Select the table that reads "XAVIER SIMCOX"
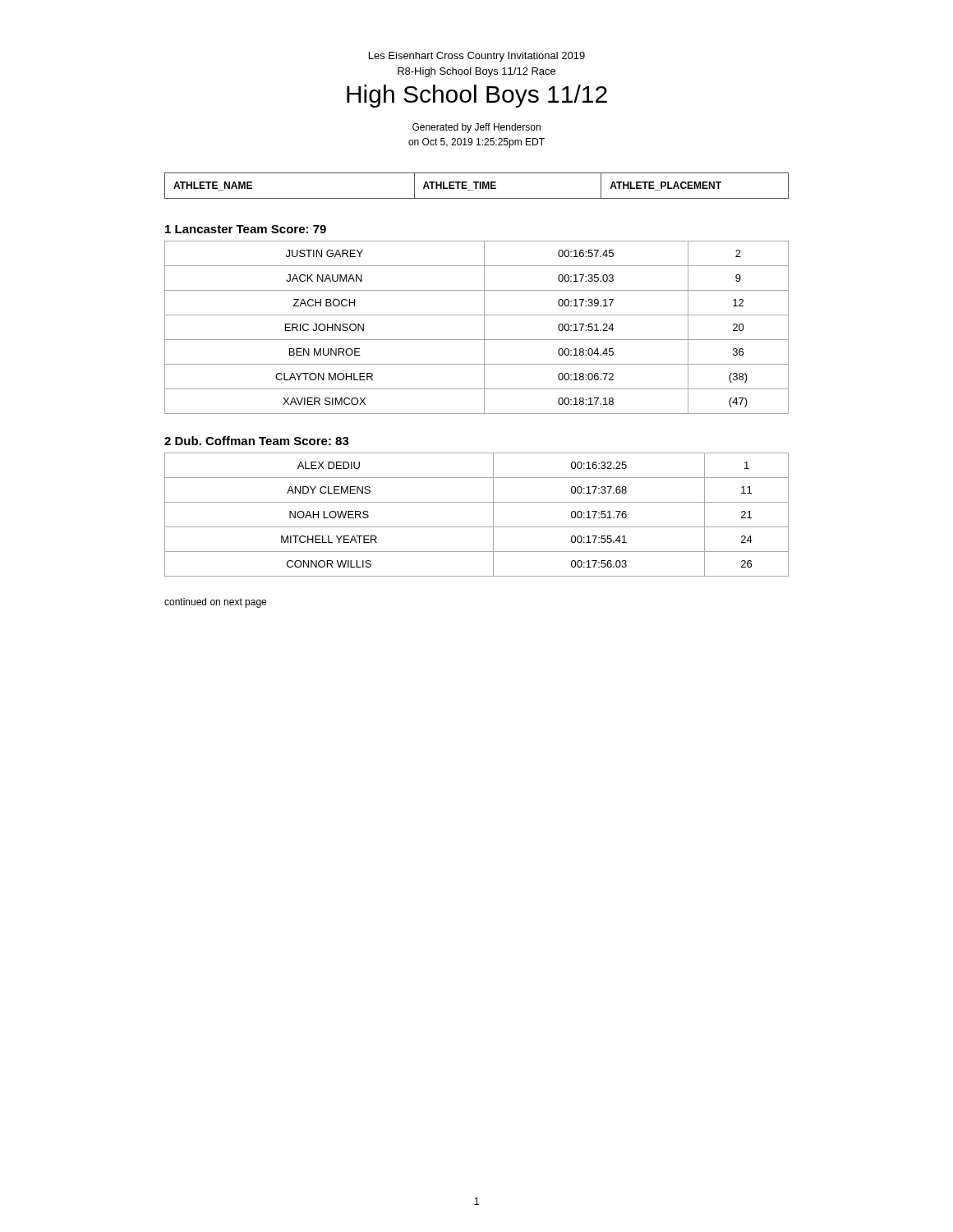Image resolution: width=953 pixels, height=1232 pixels. pyautogui.click(x=476, y=327)
